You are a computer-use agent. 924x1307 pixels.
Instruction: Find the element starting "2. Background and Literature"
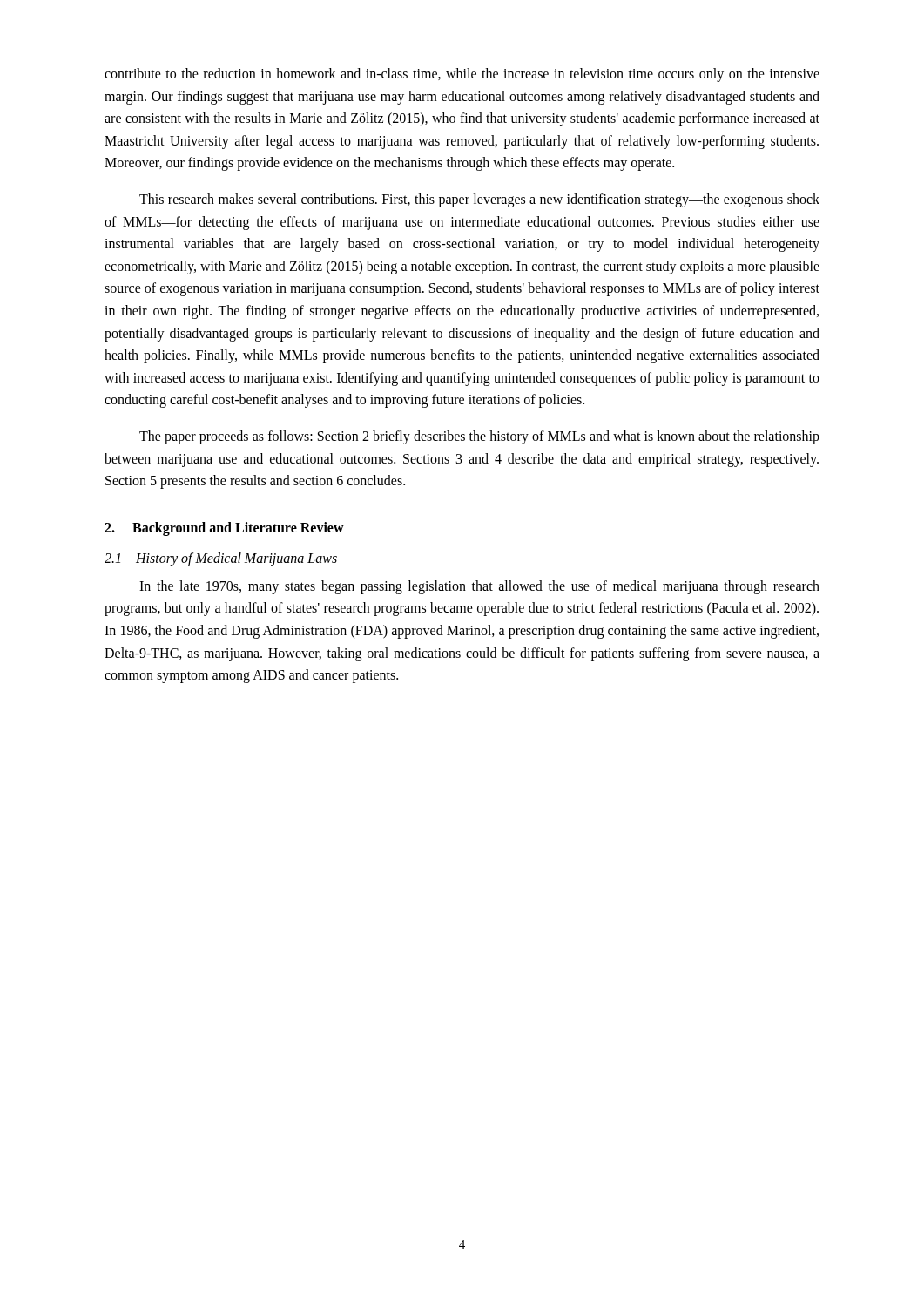(224, 529)
